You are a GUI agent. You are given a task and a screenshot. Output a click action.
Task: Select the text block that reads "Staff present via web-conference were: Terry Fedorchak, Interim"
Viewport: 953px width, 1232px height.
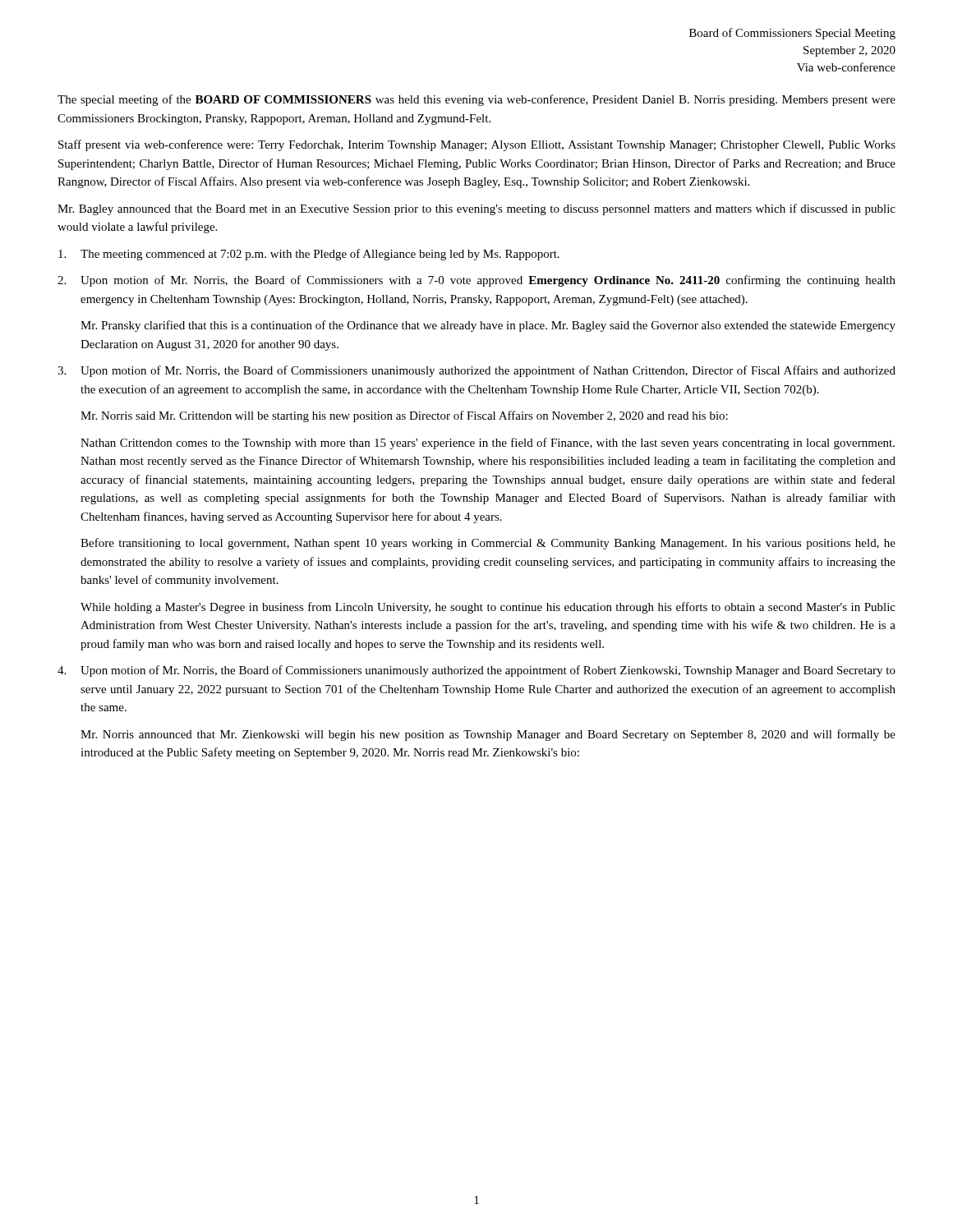point(476,163)
